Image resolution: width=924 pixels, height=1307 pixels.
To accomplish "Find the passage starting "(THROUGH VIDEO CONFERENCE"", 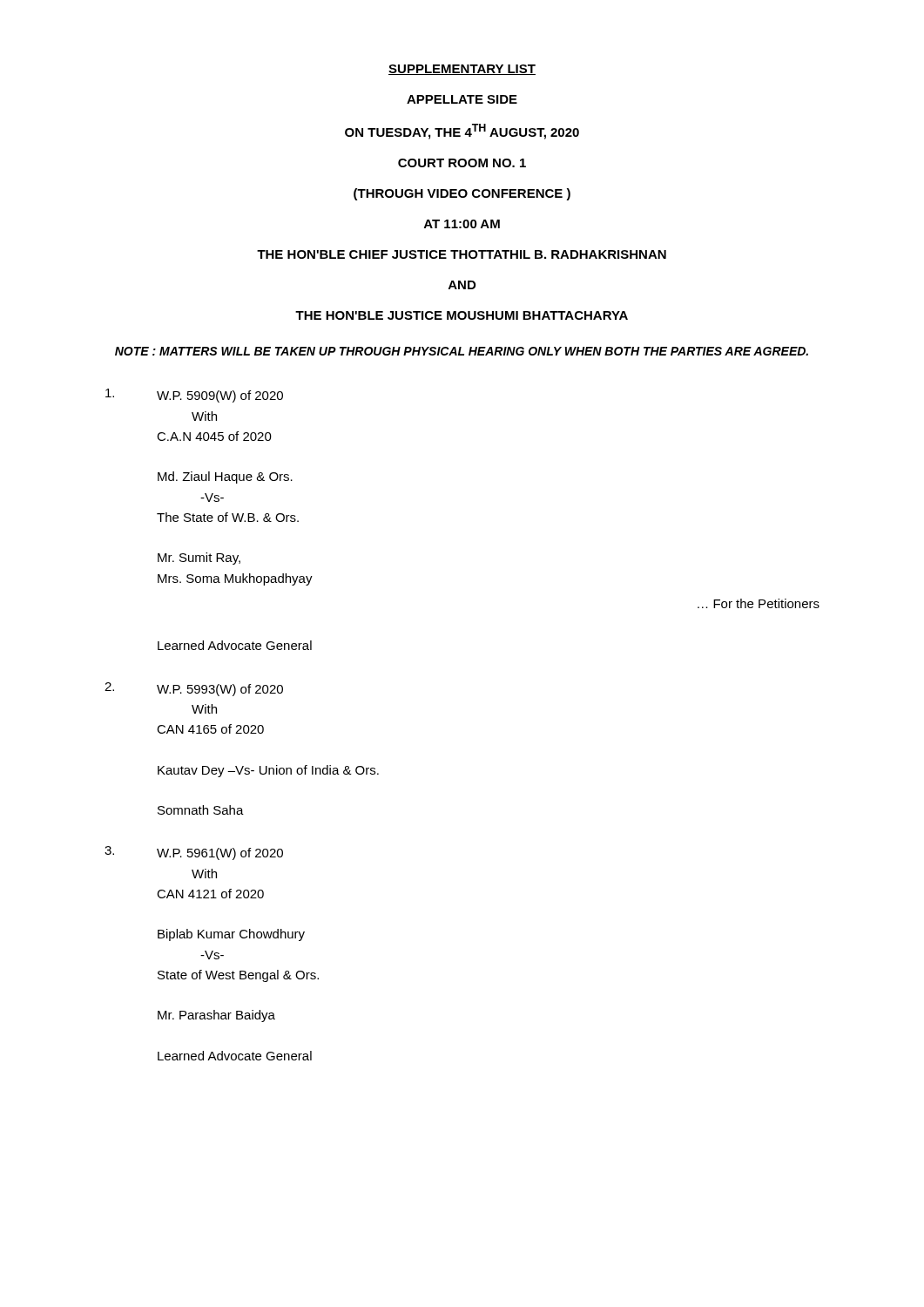I will pyautogui.click(x=462, y=193).
